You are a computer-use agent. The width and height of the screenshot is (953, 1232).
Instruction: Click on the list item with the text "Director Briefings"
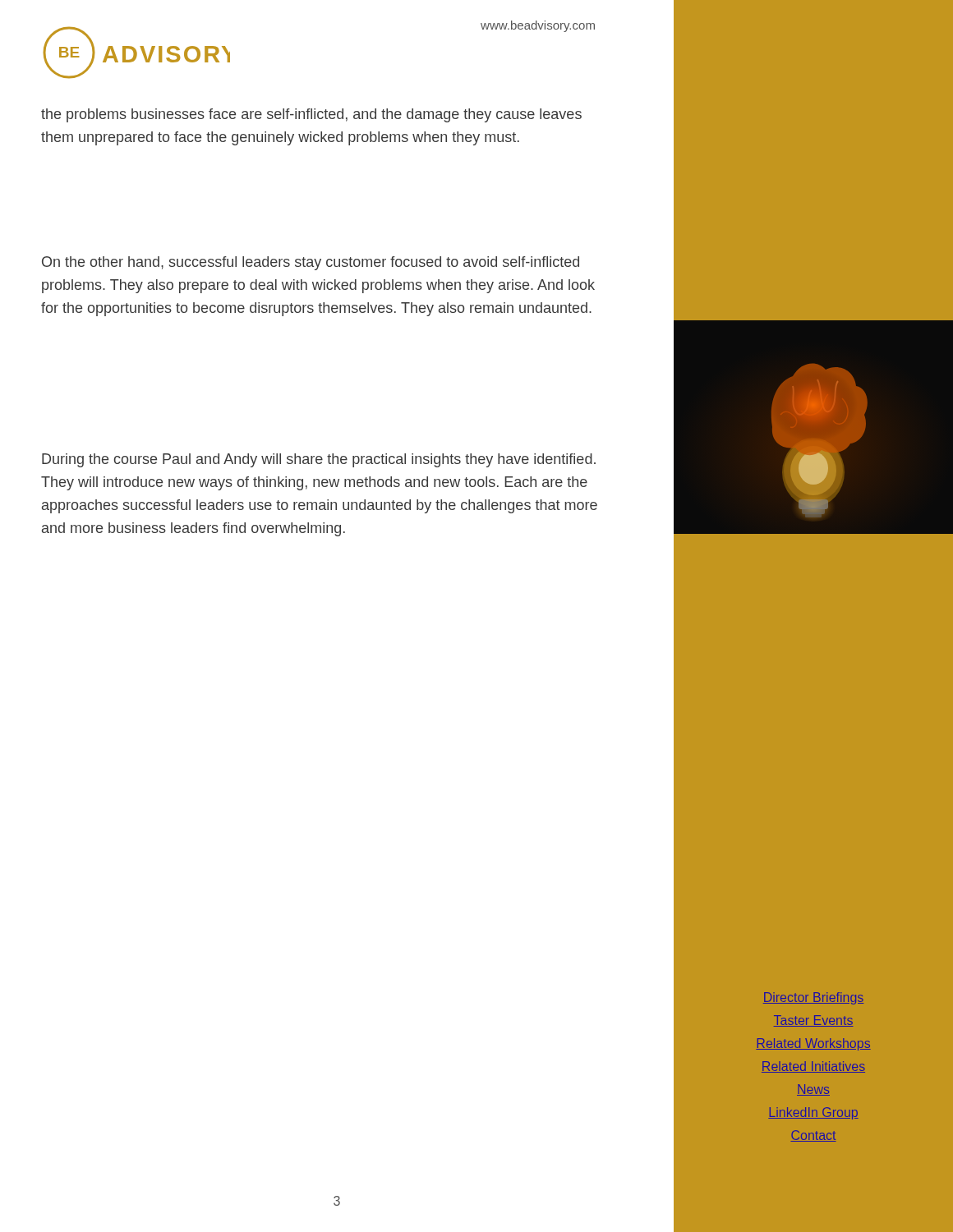813,997
